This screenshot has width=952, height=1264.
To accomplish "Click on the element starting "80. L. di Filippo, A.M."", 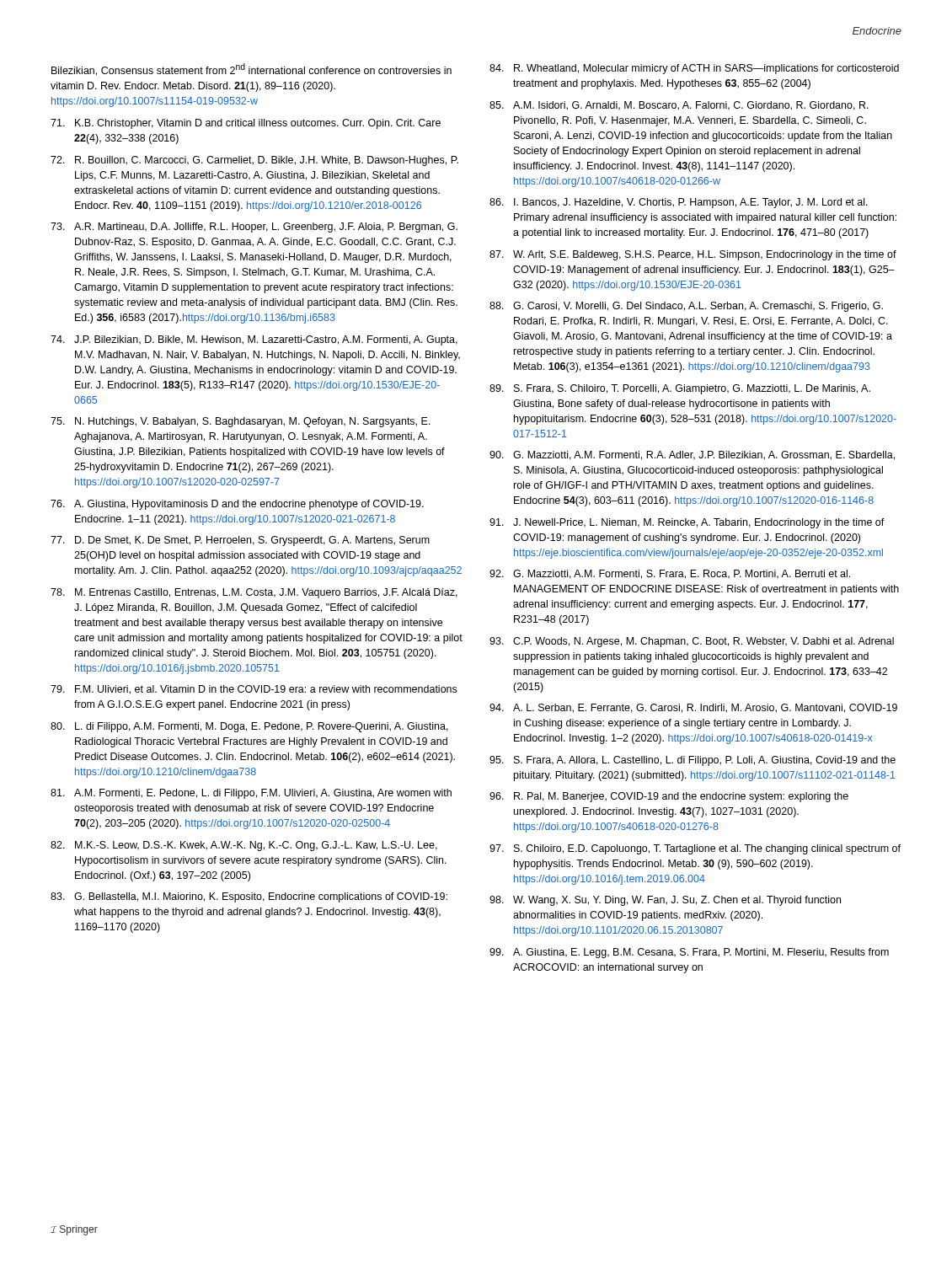I will [257, 749].
